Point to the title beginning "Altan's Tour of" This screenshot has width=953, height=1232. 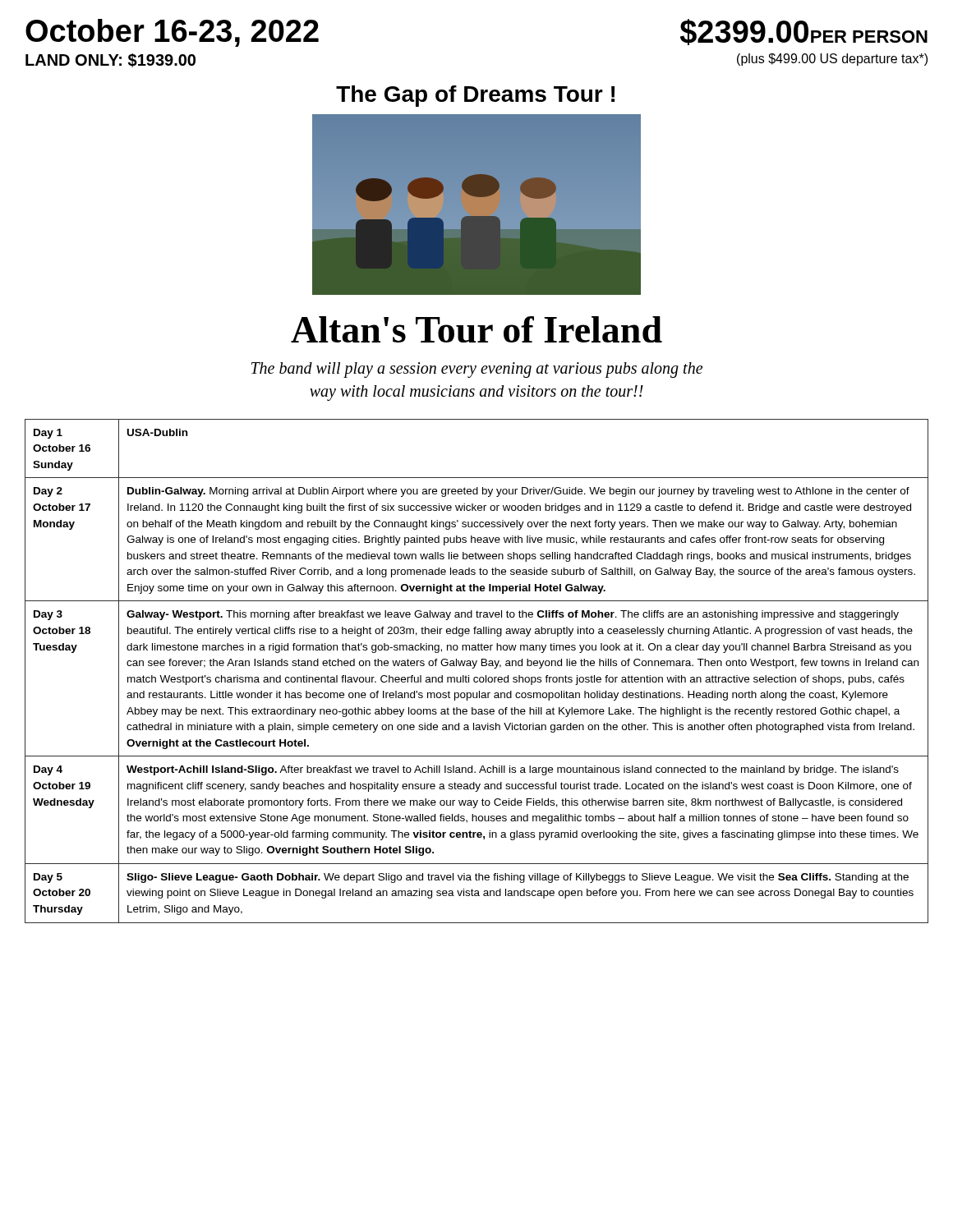(476, 330)
